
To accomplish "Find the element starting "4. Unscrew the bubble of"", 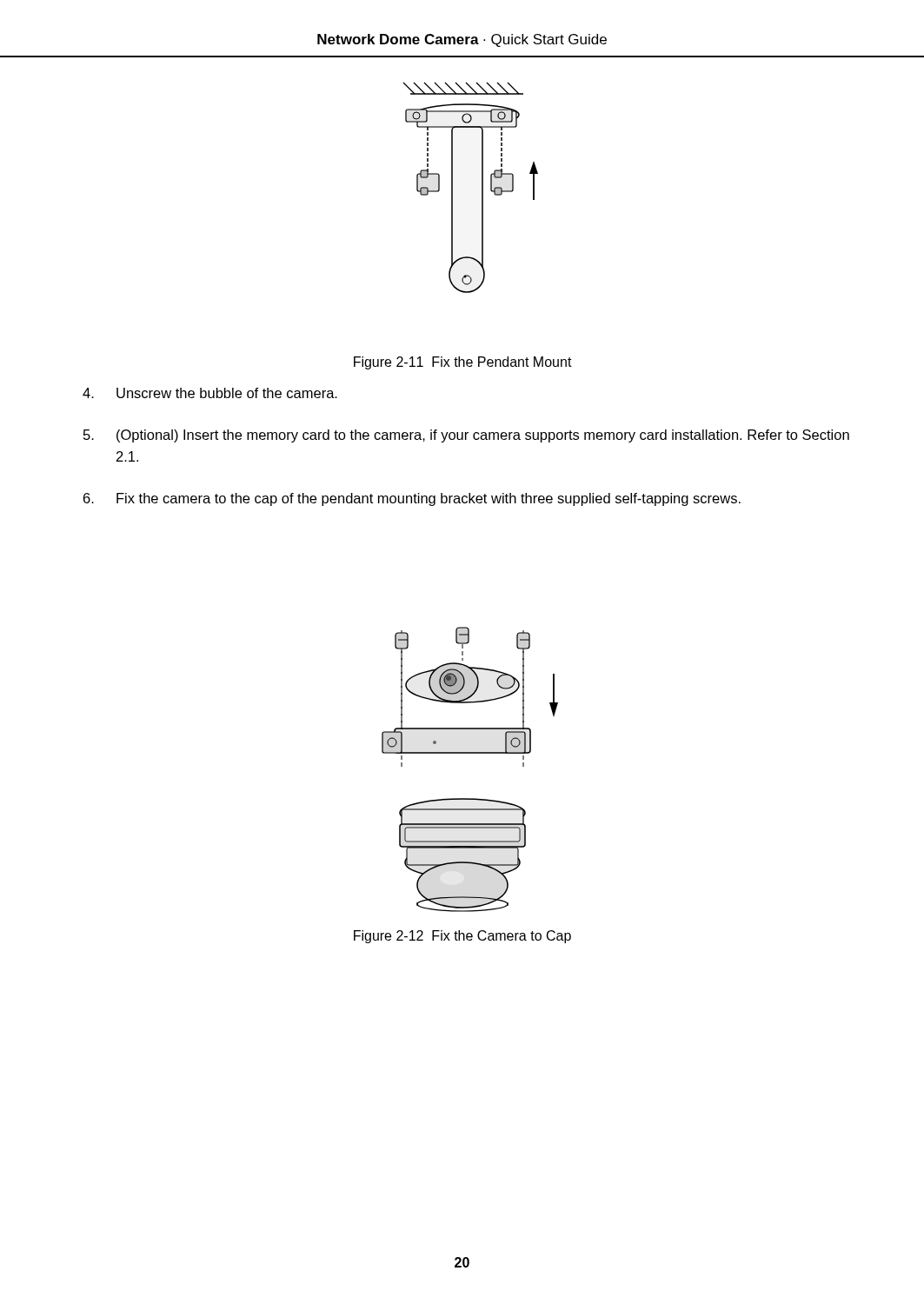I will pyautogui.click(x=210, y=393).
